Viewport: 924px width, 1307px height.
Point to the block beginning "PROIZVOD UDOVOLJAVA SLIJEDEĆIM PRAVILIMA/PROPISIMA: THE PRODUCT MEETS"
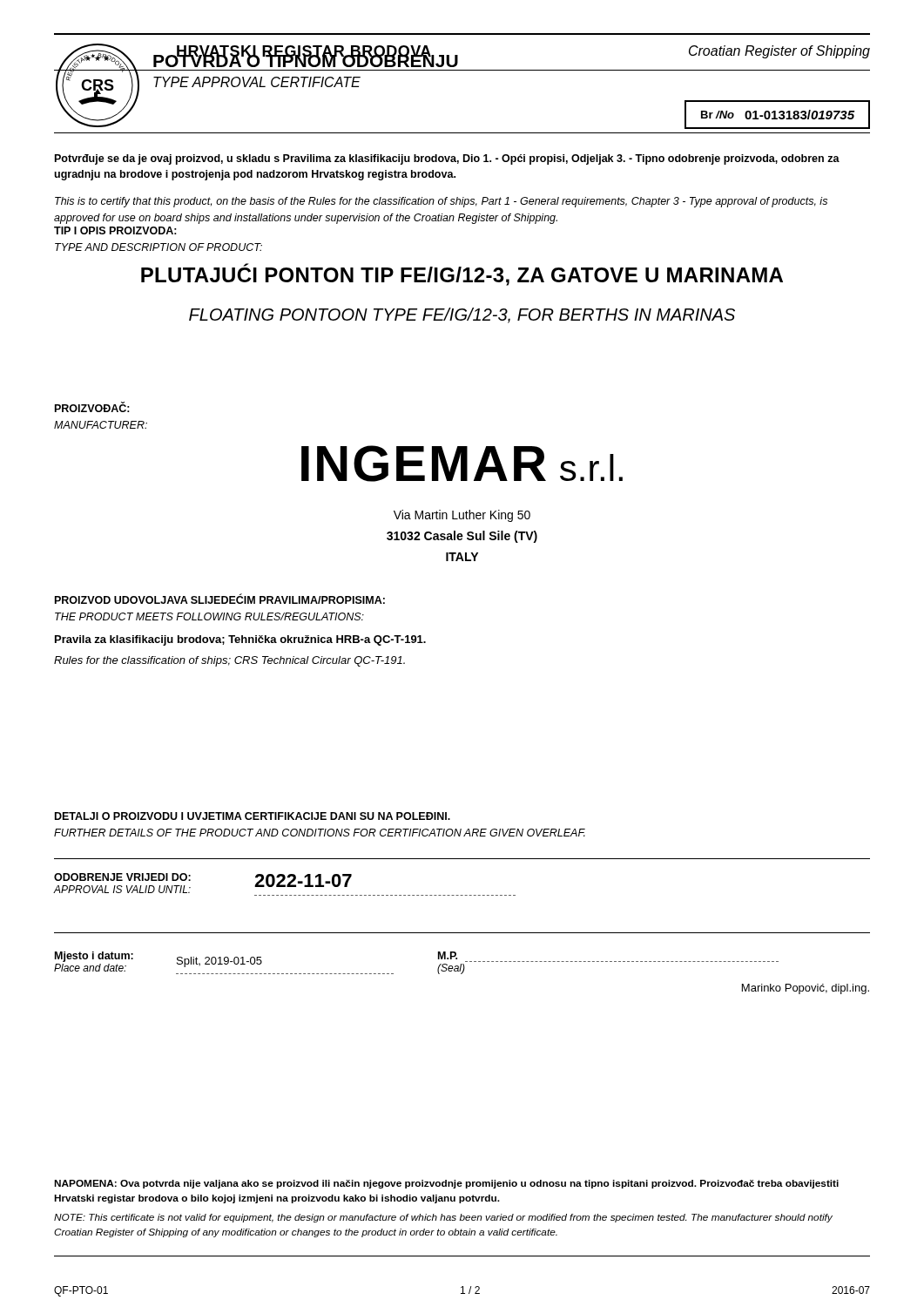[x=220, y=609]
